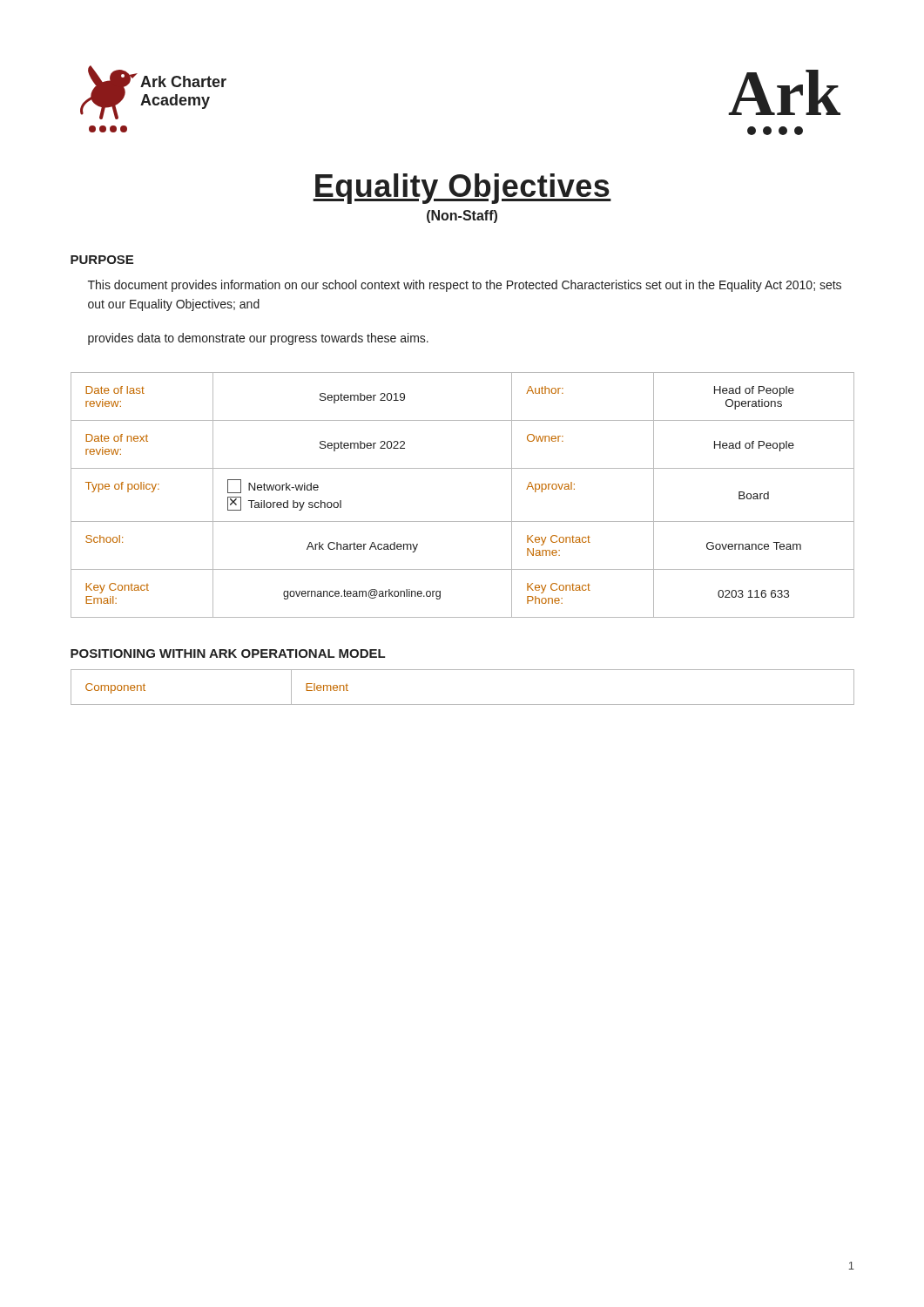Find the text block with the text "provides data to demonstrate our progress towards"
The height and width of the screenshot is (1307, 924).
(x=258, y=338)
